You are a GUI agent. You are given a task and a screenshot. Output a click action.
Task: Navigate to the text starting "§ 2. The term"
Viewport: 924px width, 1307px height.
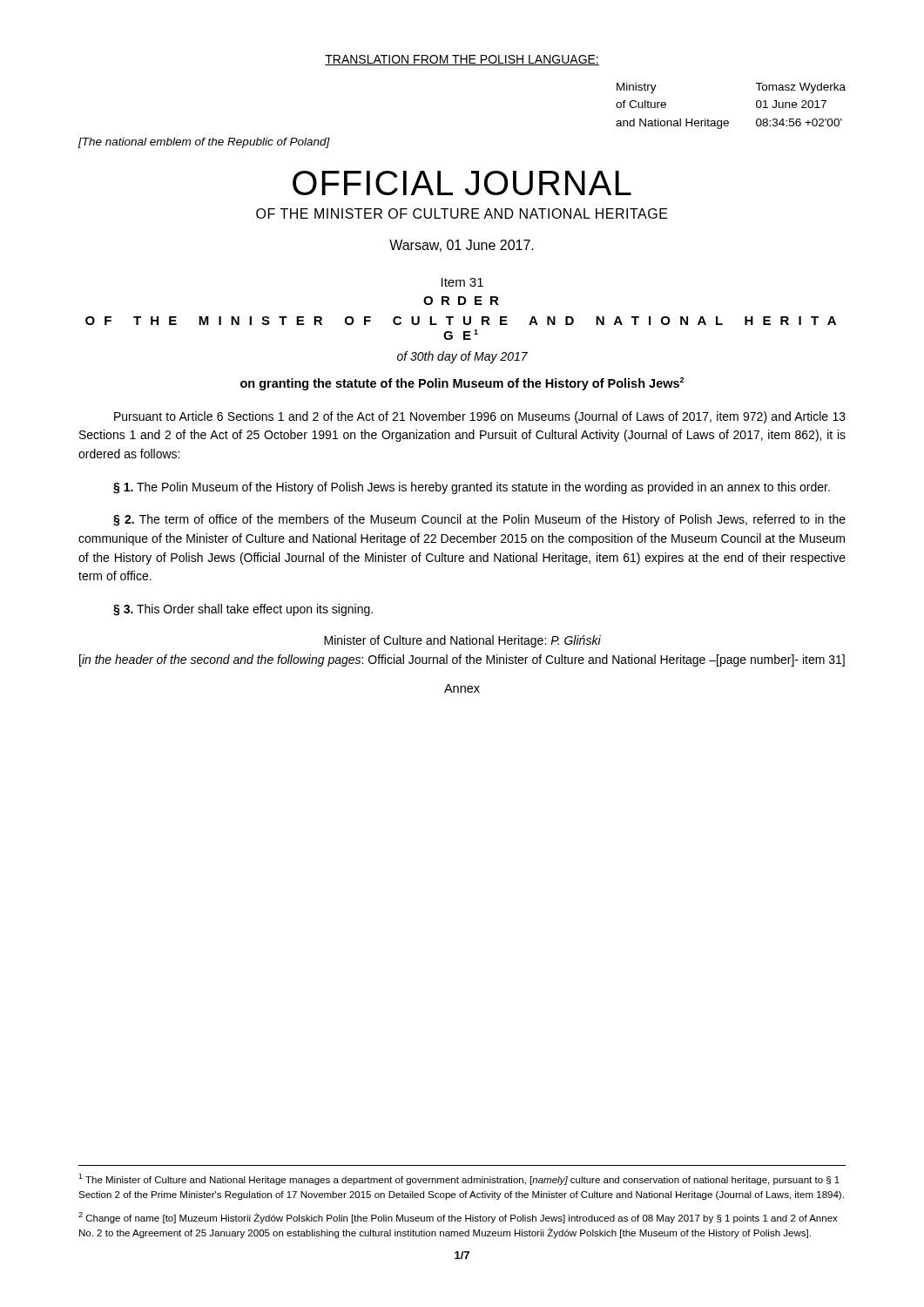[x=462, y=548]
